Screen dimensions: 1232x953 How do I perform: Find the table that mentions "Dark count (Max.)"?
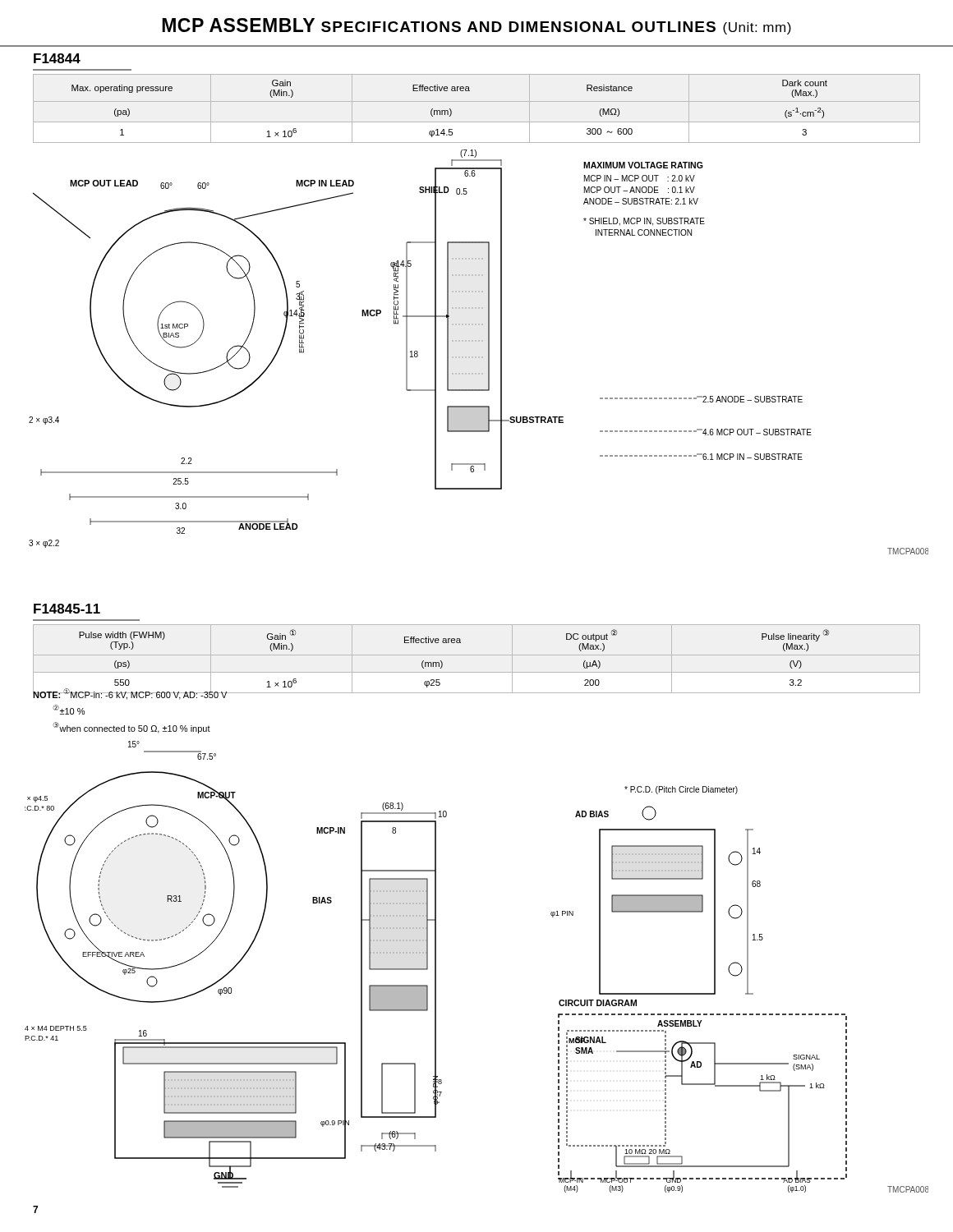(x=476, y=112)
